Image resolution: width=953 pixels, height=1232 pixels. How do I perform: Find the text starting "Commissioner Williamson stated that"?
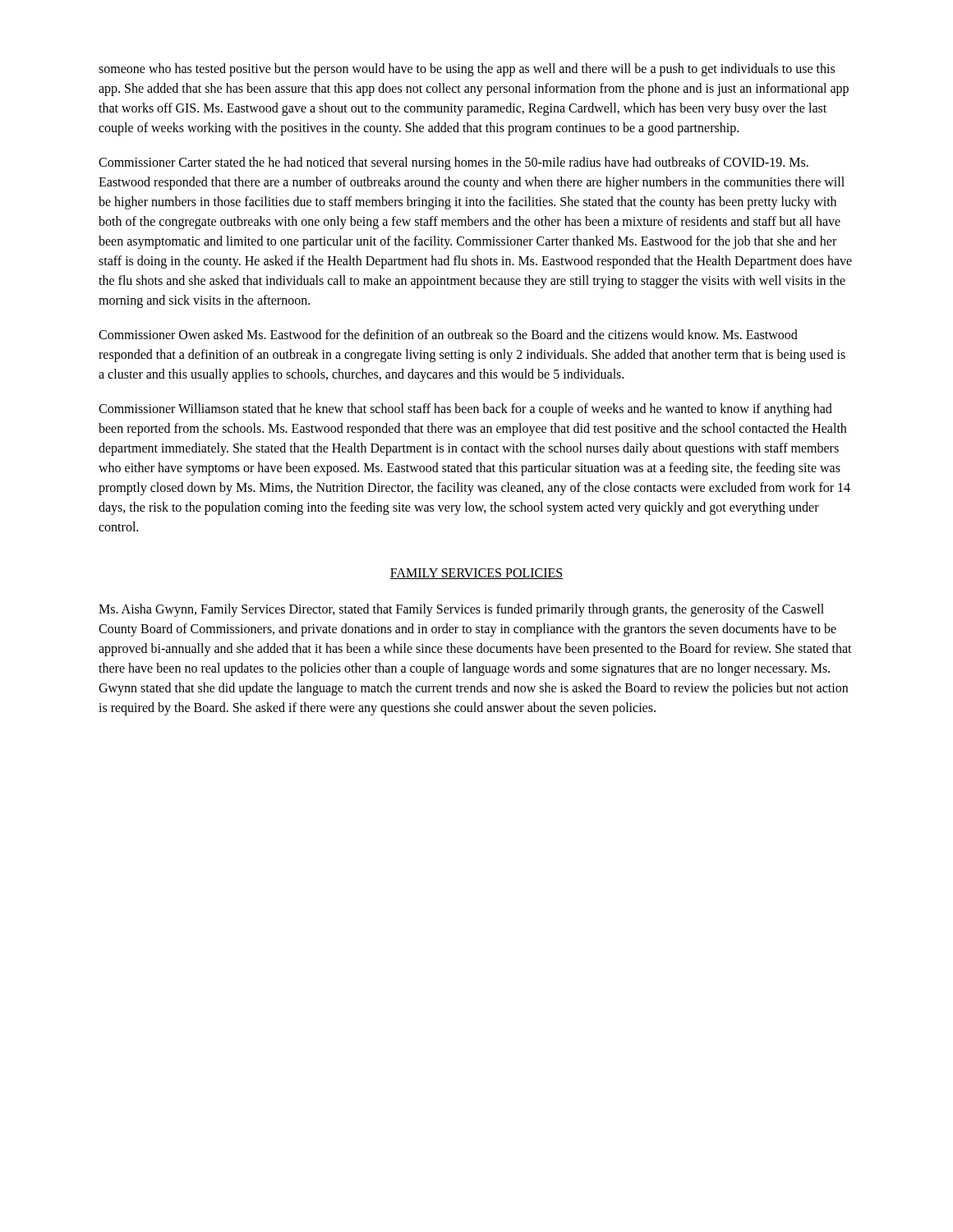click(474, 468)
